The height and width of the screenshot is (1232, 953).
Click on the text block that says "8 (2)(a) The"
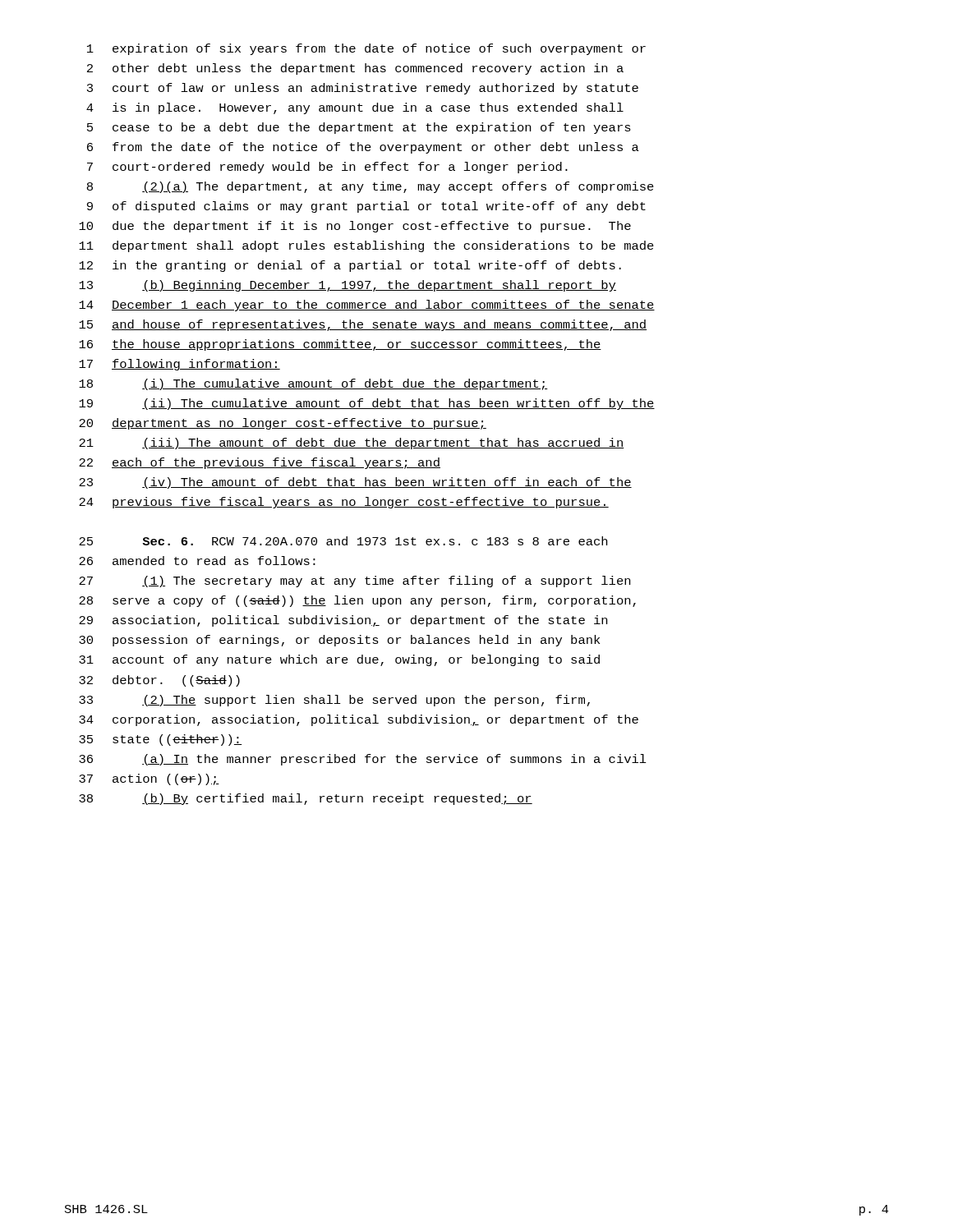476,227
